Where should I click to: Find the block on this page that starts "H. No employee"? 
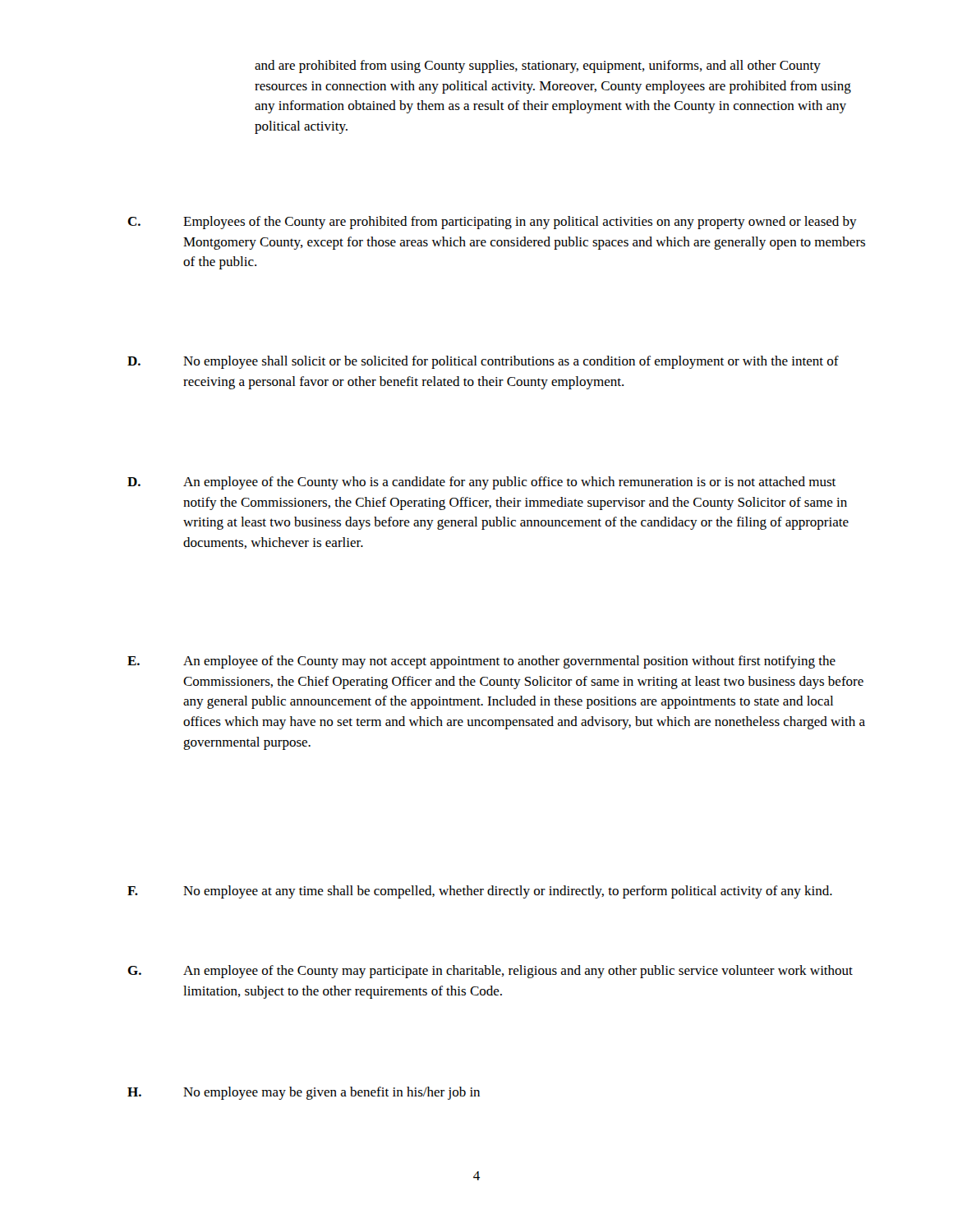(304, 1093)
